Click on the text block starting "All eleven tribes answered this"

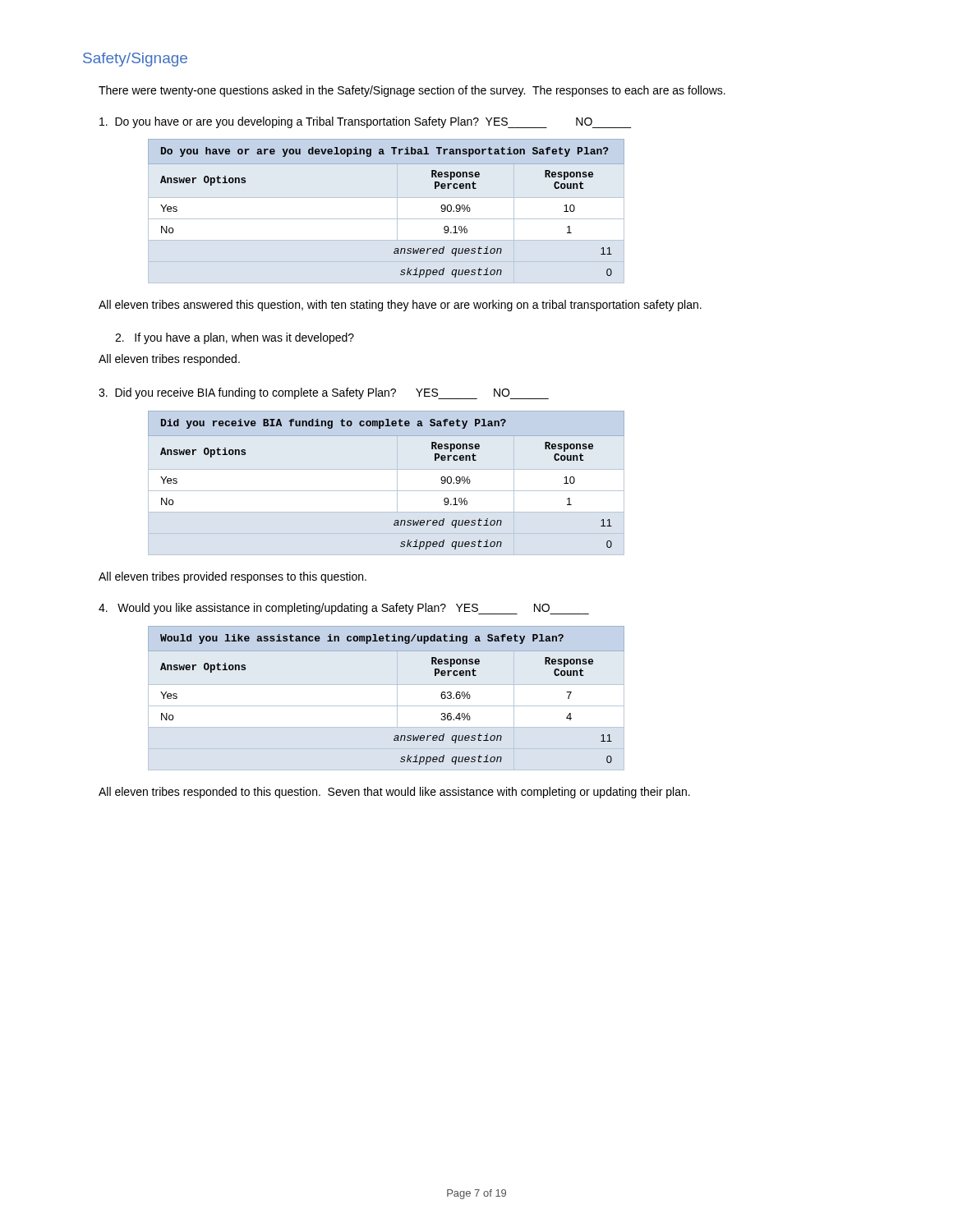pos(400,305)
